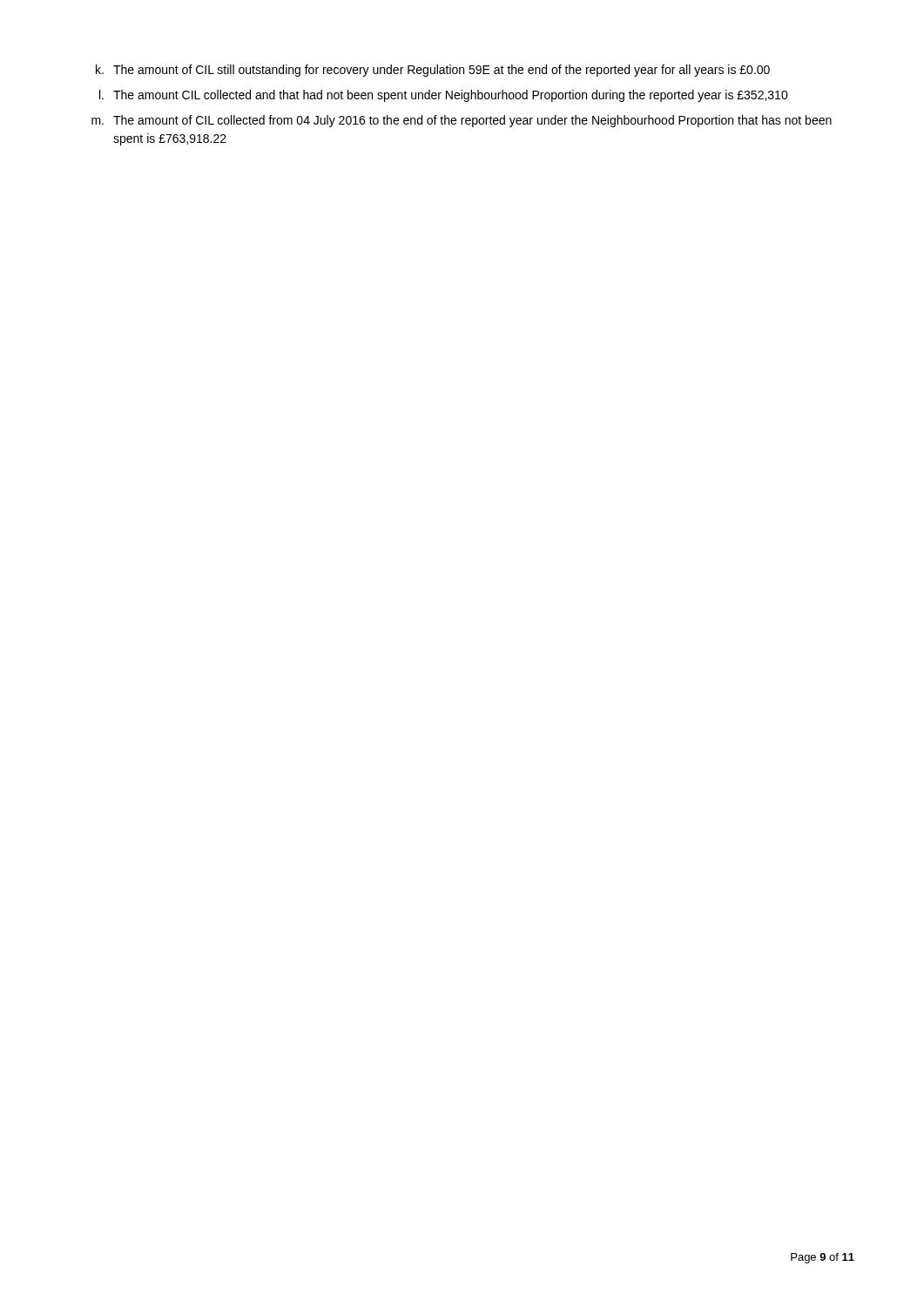Locate the list item that says "k. The amount of"
The width and height of the screenshot is (924, 1307).
click(x=462, y=70)
